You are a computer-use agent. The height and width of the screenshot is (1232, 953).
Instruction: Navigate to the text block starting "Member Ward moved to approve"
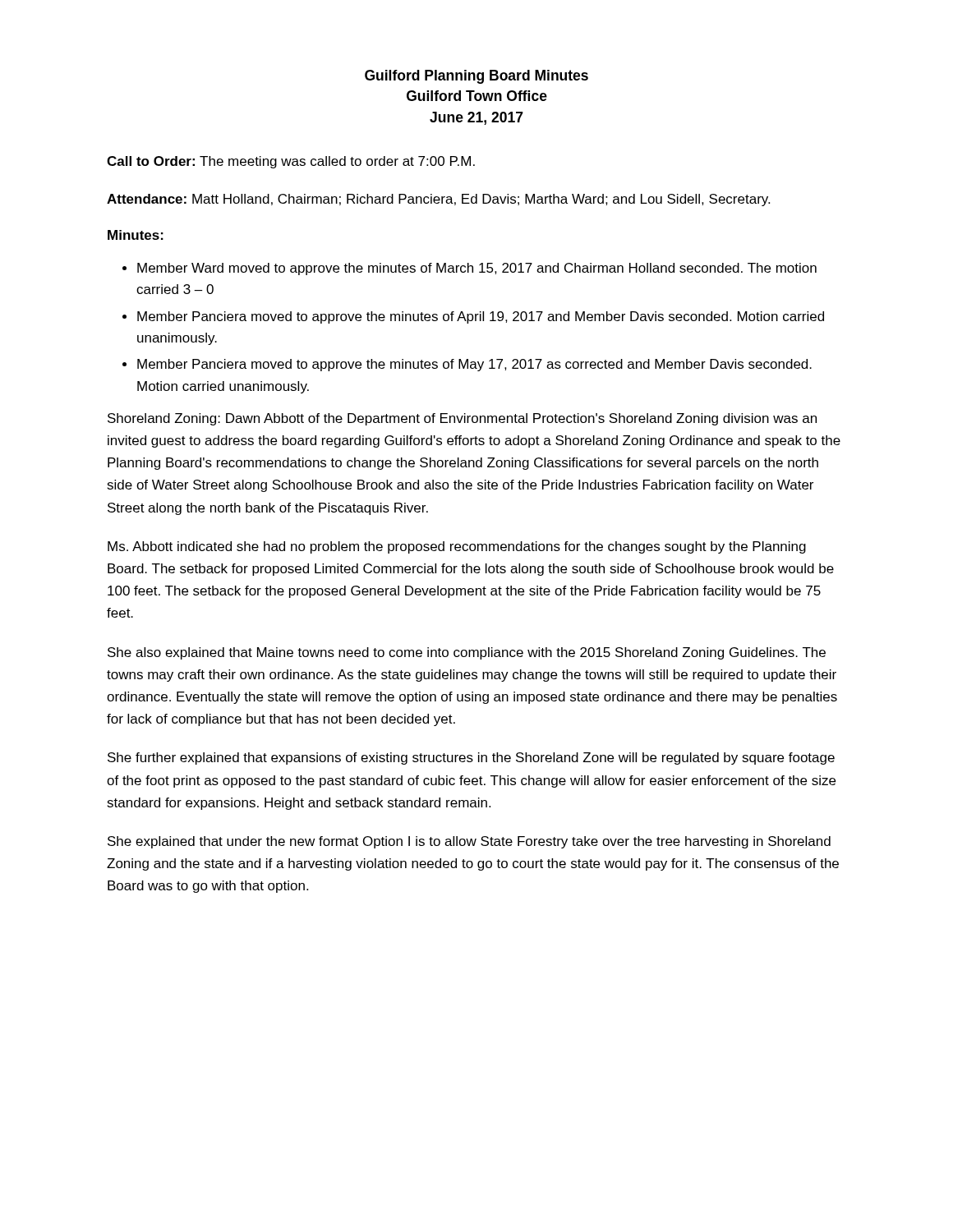(x=477, y=279)
